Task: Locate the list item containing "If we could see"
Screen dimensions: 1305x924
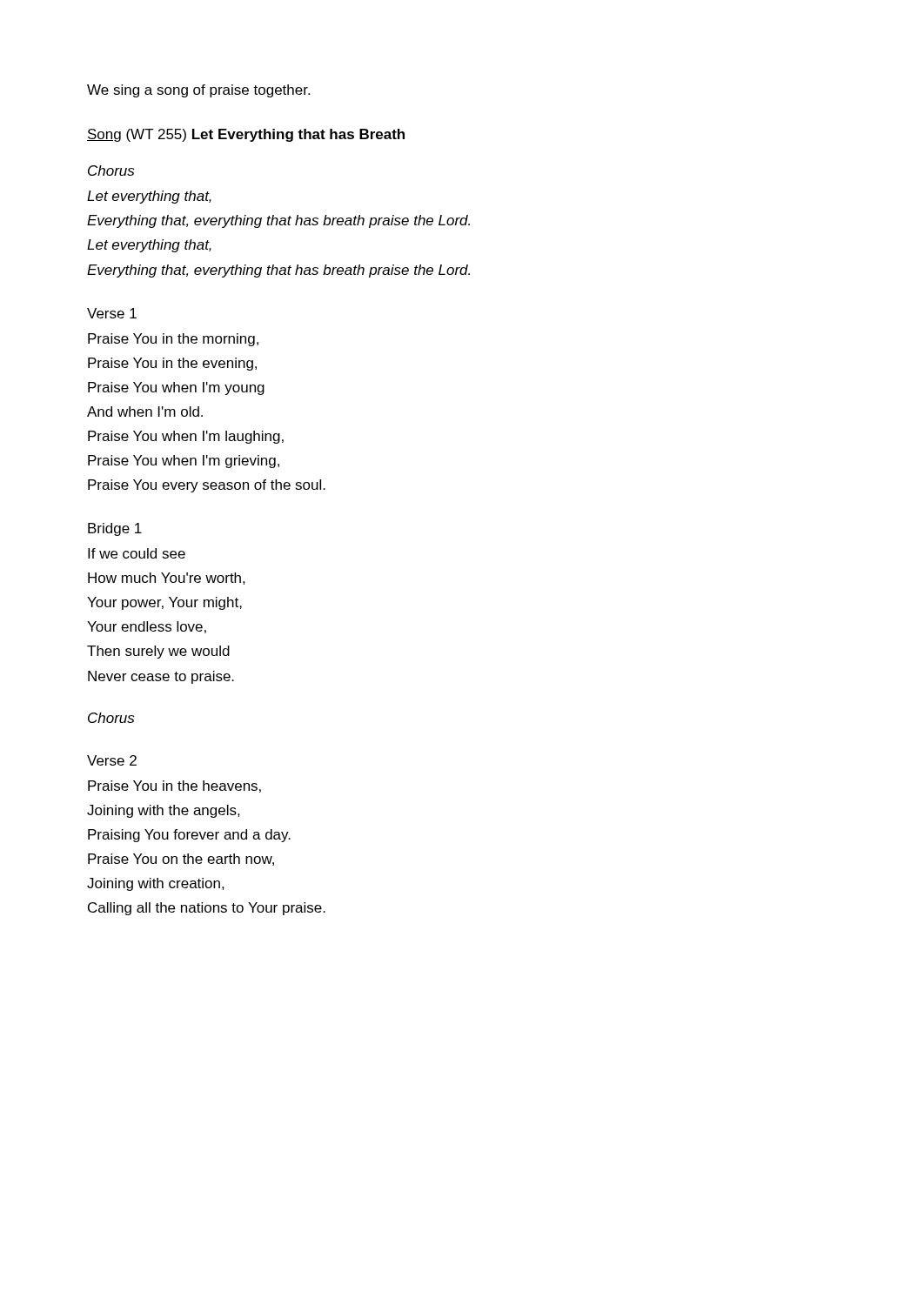Action: pyautogui.click(x=136, y=554)
